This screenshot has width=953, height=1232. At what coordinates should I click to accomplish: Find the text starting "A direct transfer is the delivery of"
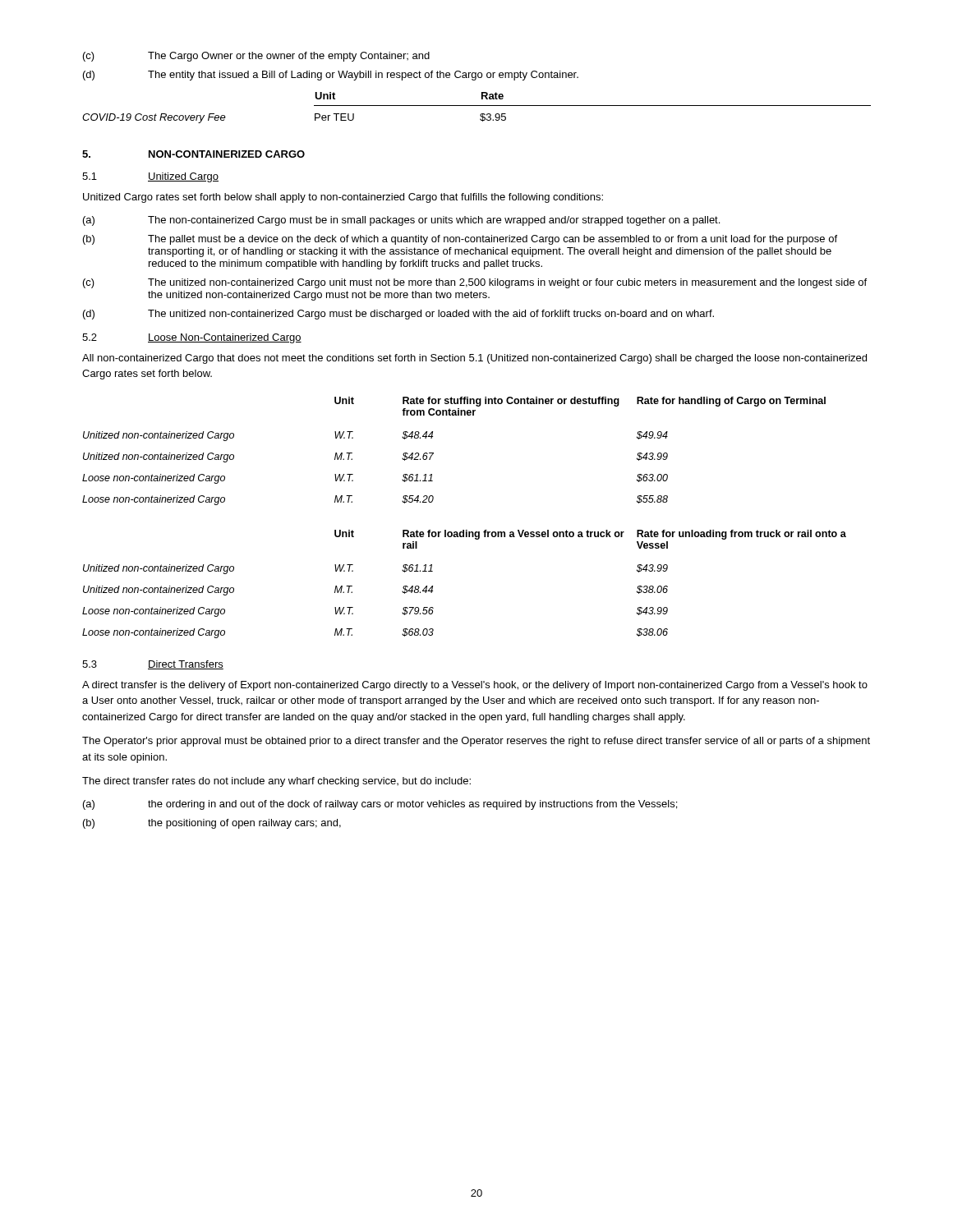tap(475, 700)
